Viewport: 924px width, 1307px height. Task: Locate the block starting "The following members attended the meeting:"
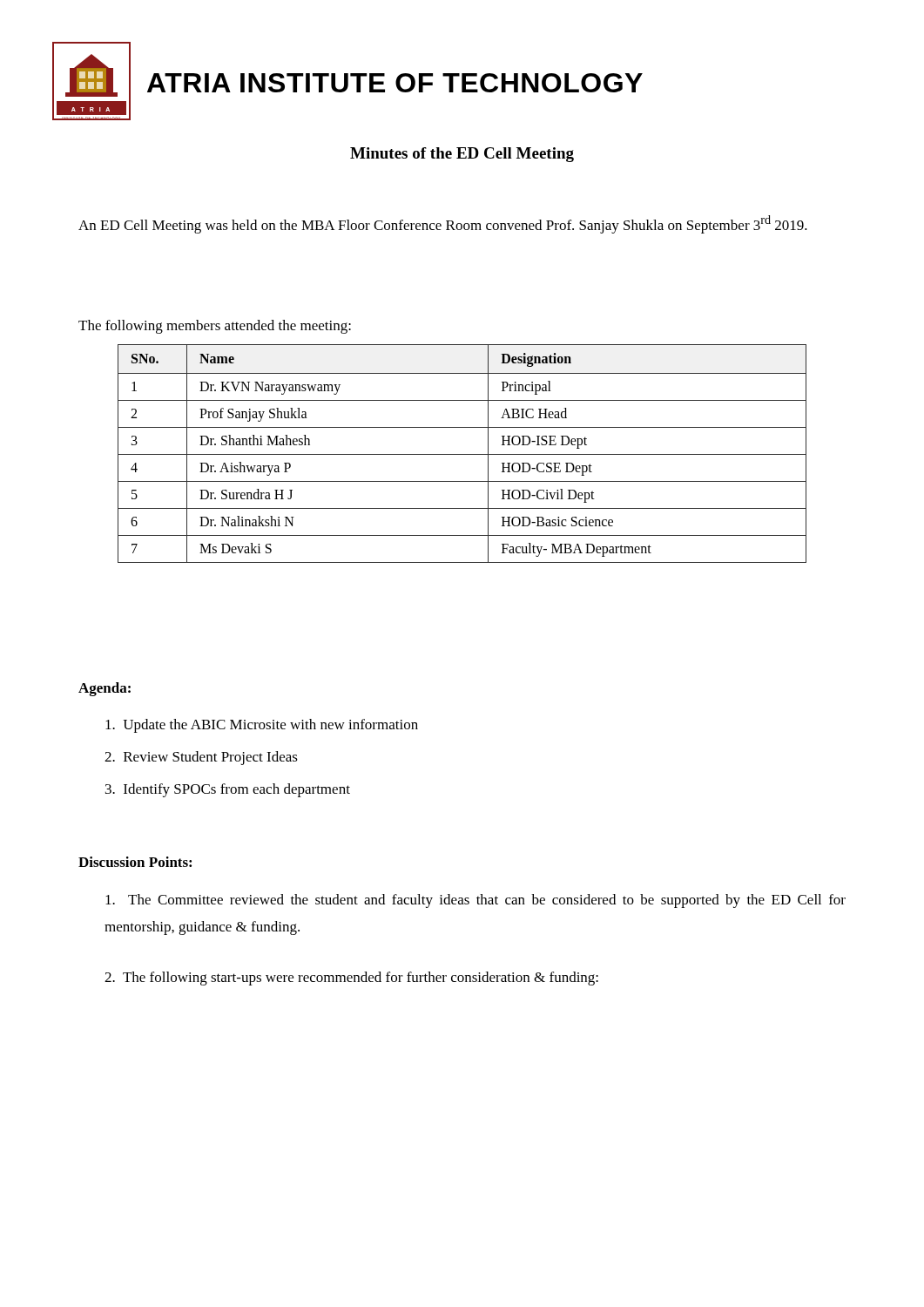(x=215, y=325)
